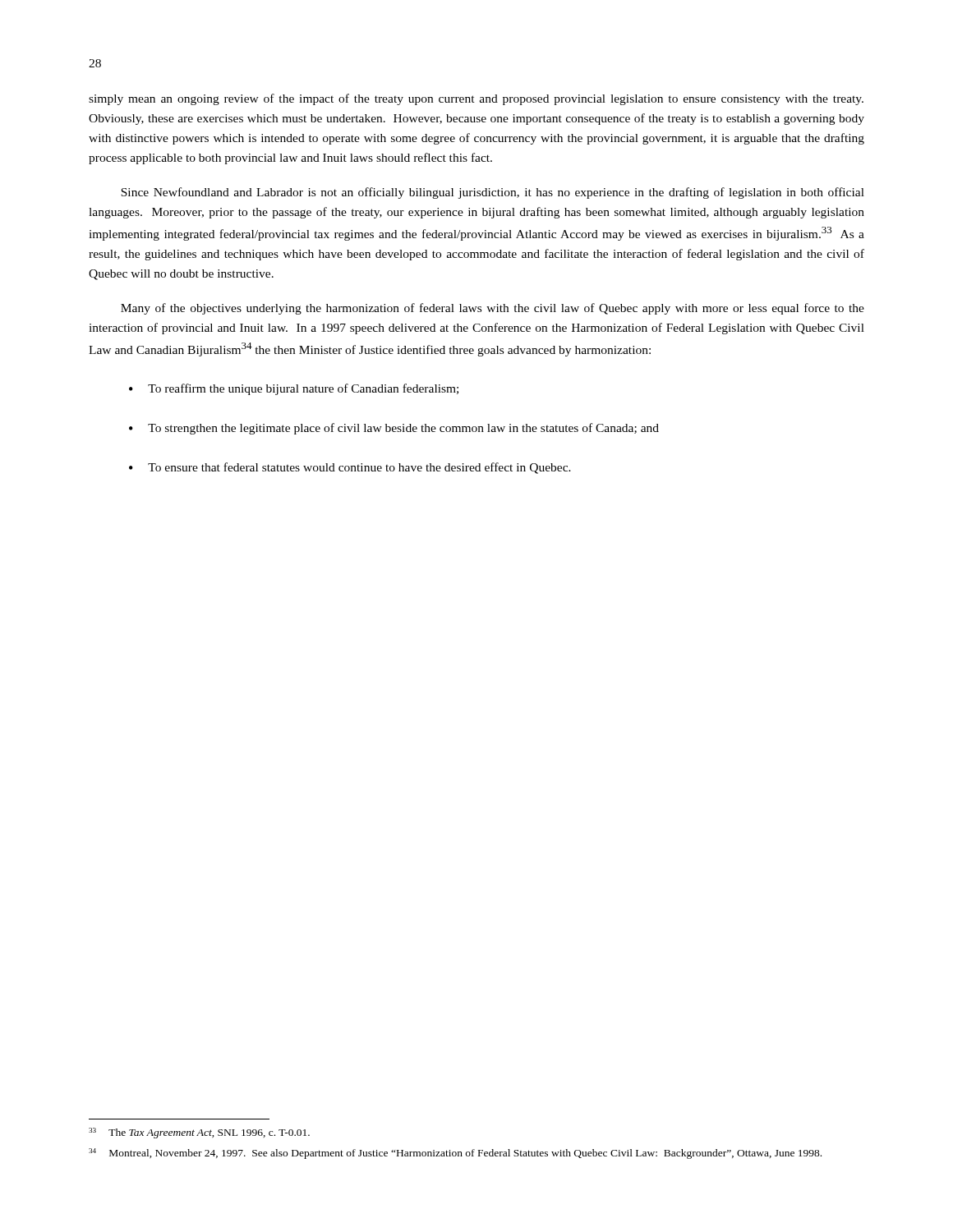
Task: Locate the footnote with the text "34 Montreal, November 24, 1997. See"
Action: point(476,1153)
